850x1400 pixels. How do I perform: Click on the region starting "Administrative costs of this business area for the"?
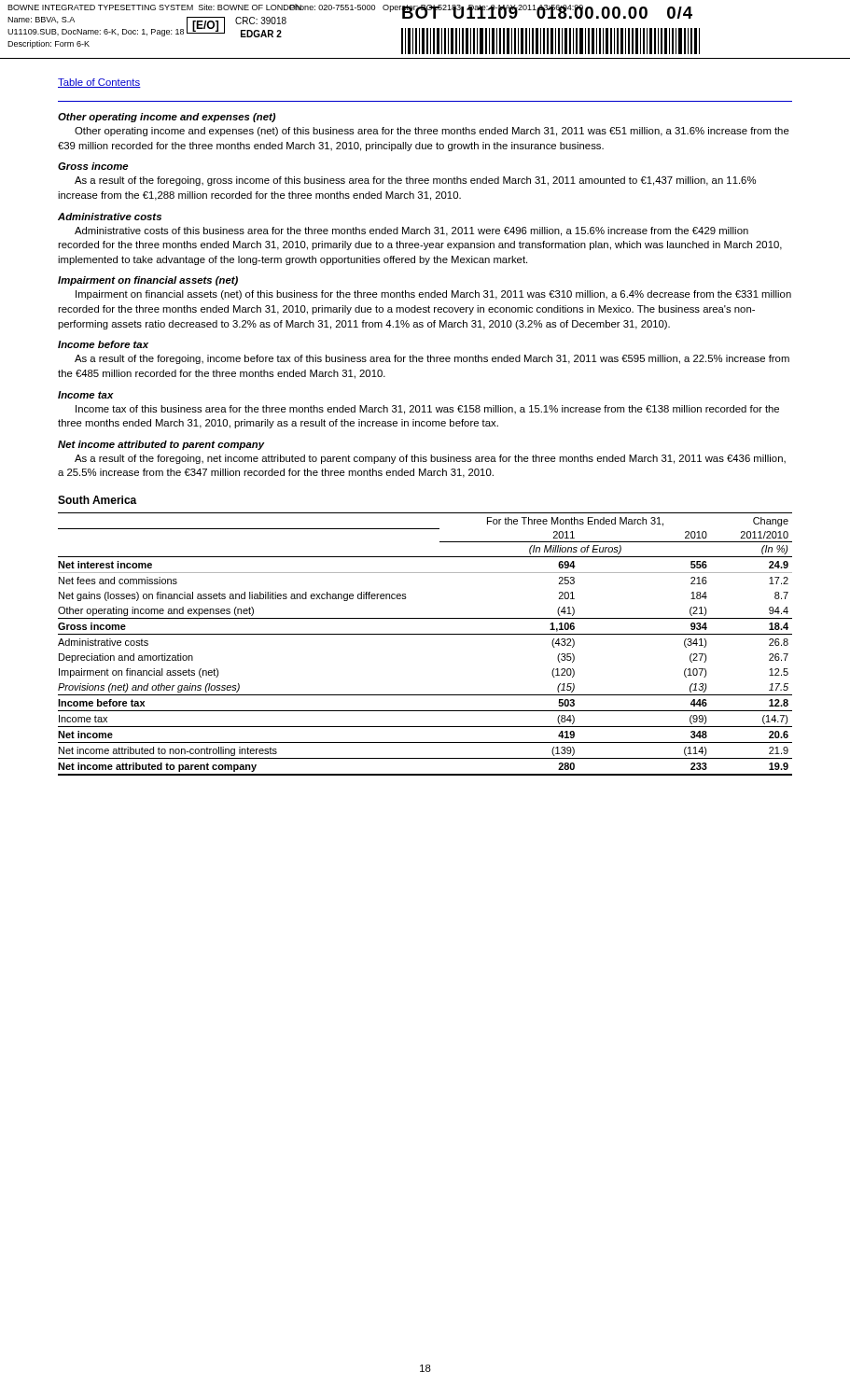click(x=420, y=245)
